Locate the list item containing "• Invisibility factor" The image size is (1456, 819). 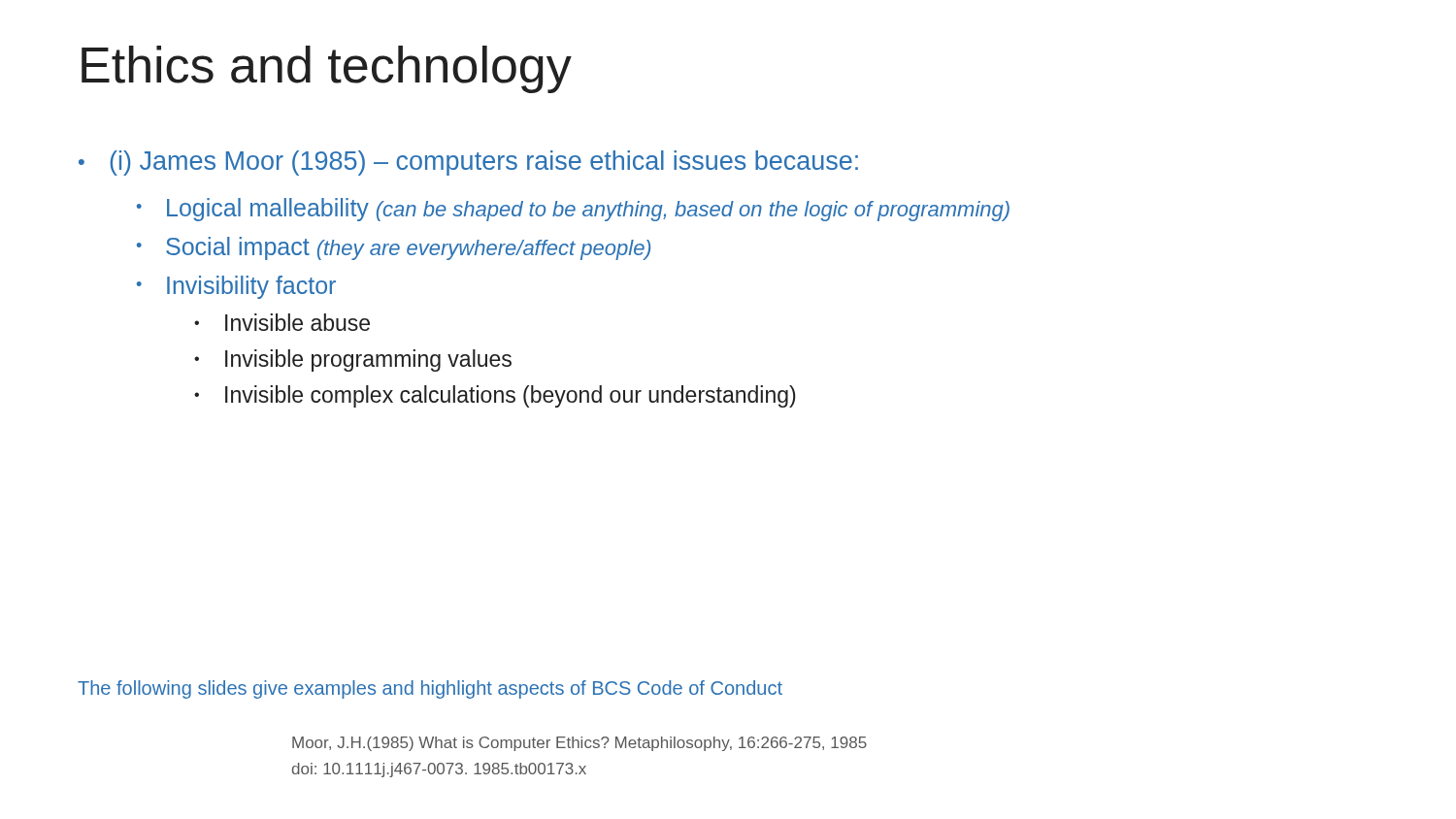tap(236, 286)
